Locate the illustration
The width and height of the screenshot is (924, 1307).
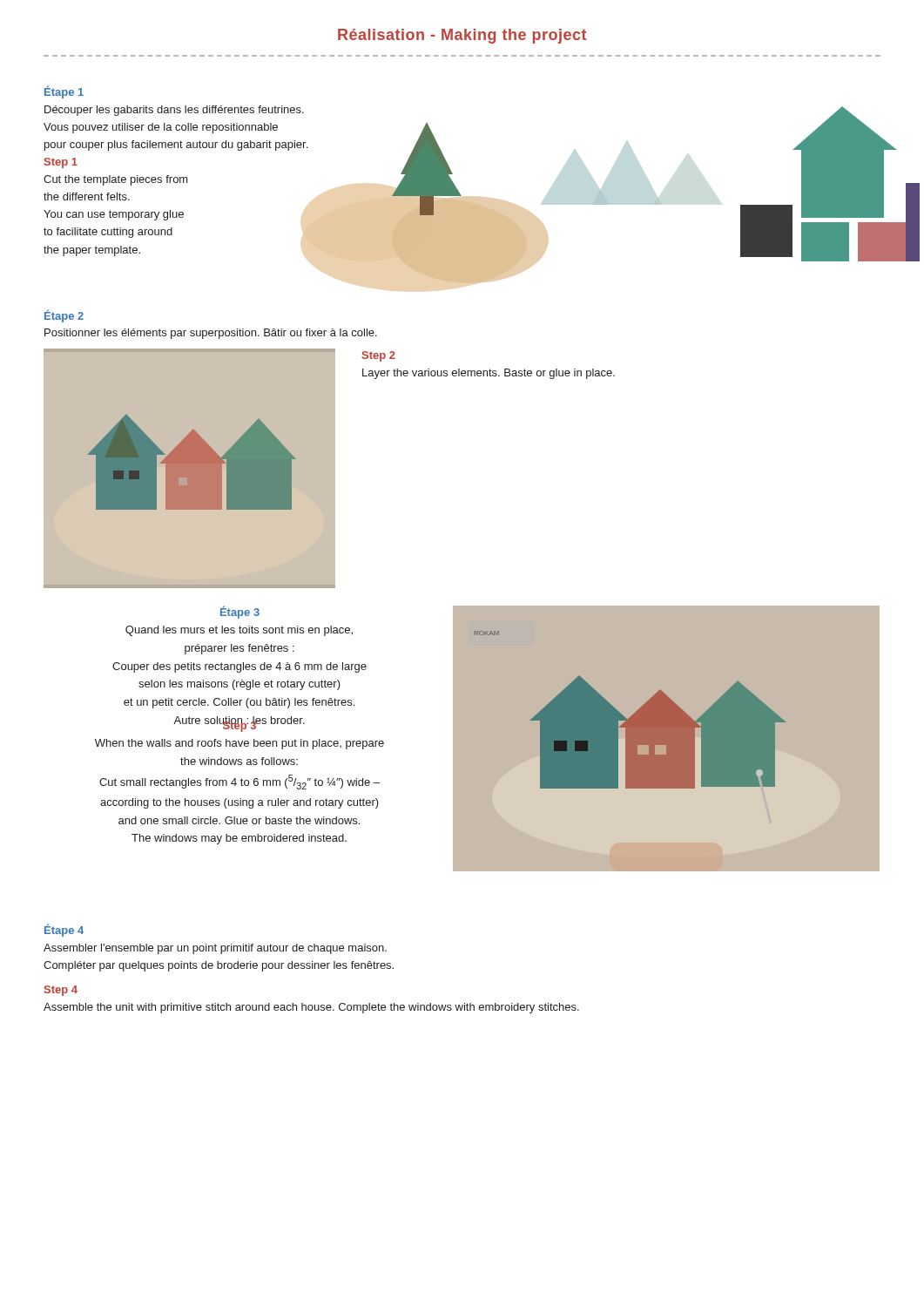(610, 183)
